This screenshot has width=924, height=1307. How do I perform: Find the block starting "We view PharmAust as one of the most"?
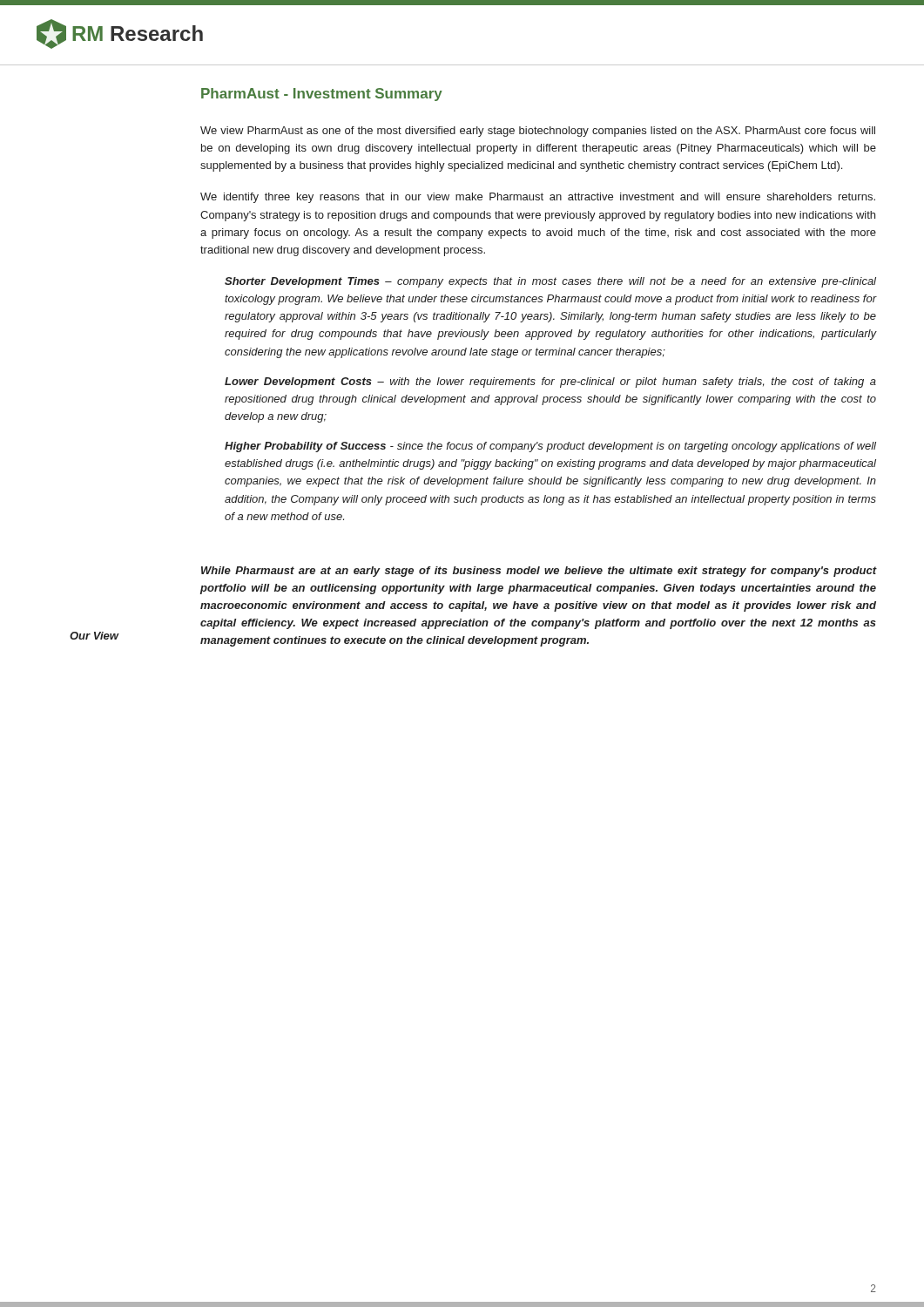click(538, 148)
